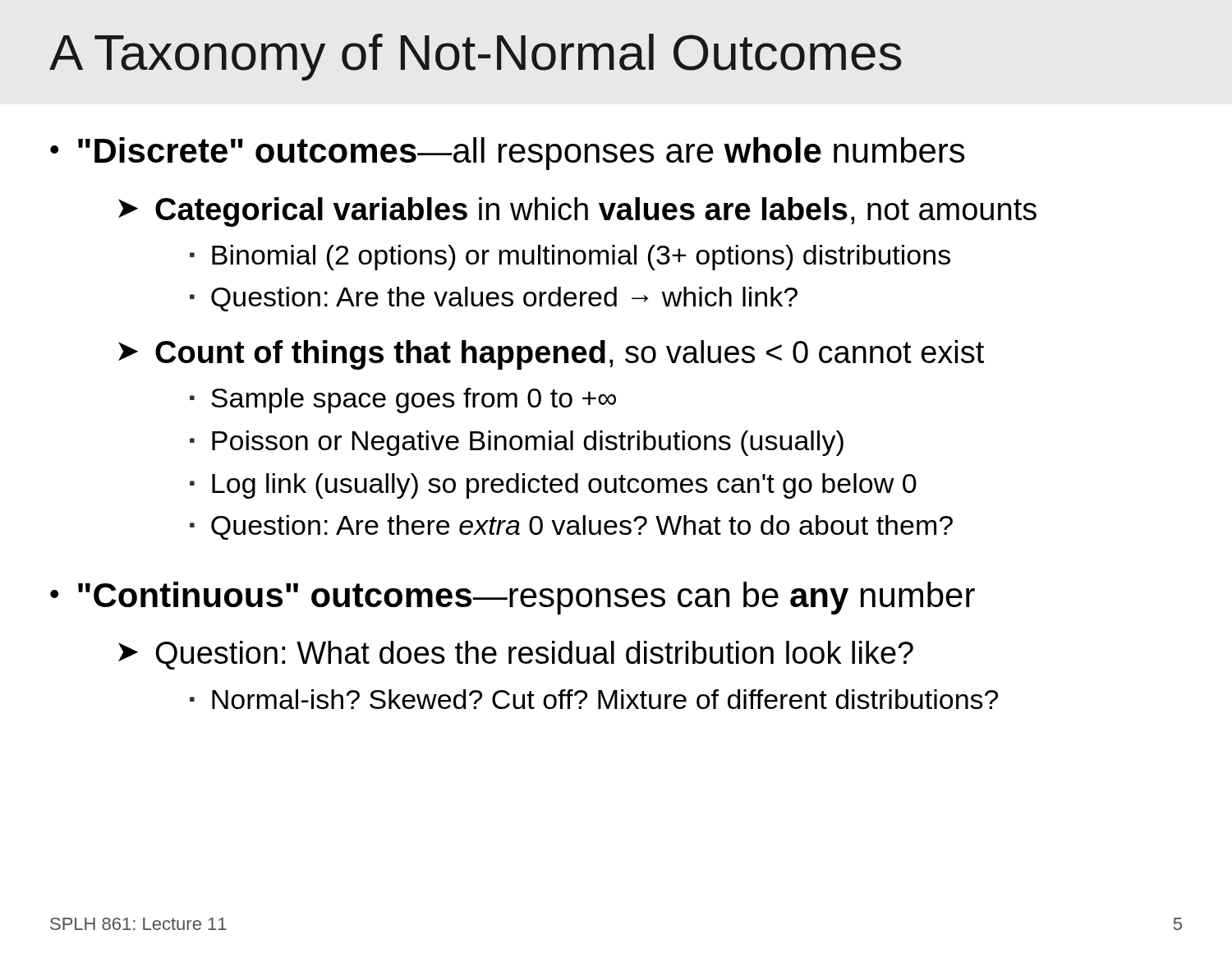Select the region starting "▪ Sample space goes from 0"

(x=403, y=399)
